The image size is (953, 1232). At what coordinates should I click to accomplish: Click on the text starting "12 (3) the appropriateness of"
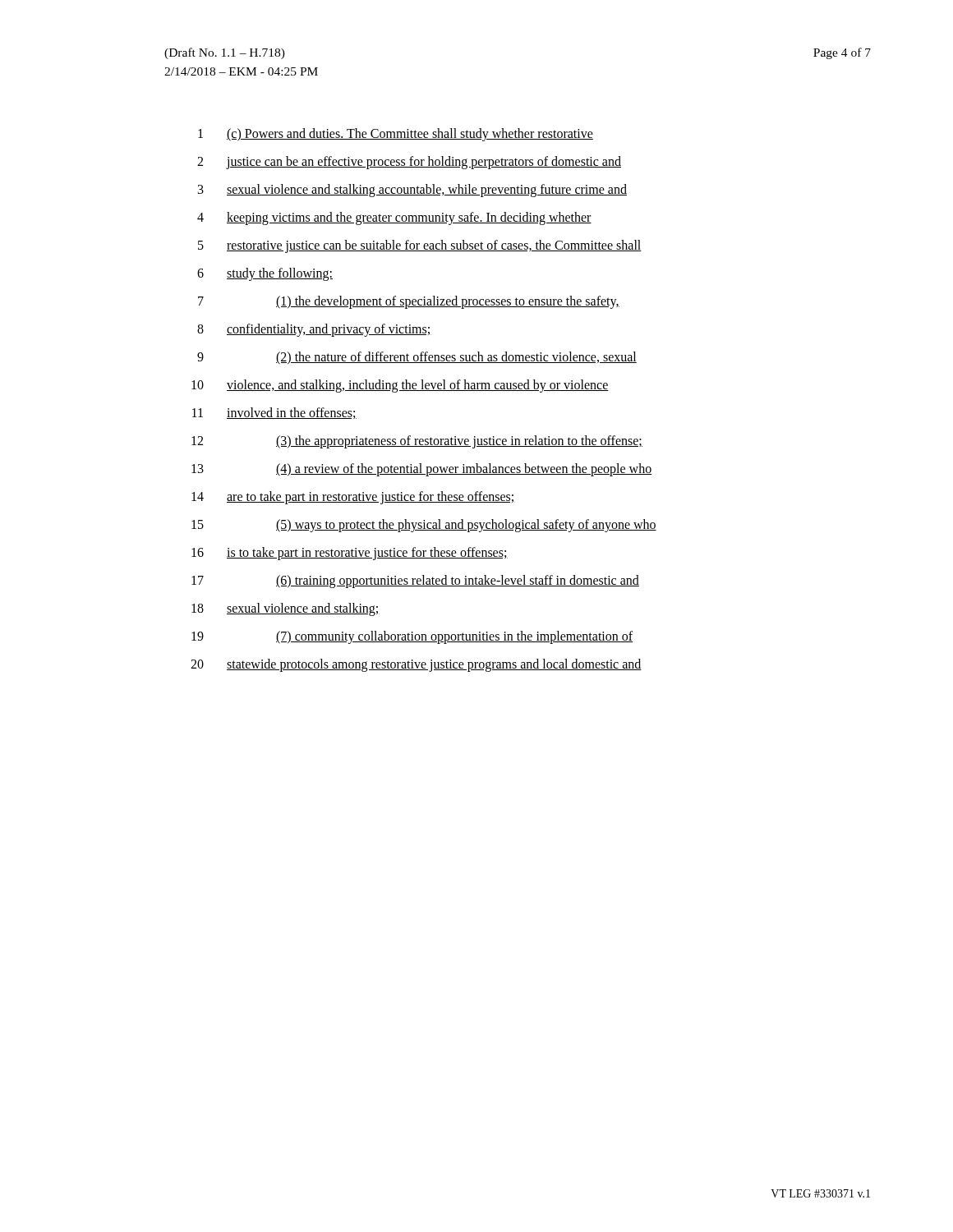coord(518,441)
